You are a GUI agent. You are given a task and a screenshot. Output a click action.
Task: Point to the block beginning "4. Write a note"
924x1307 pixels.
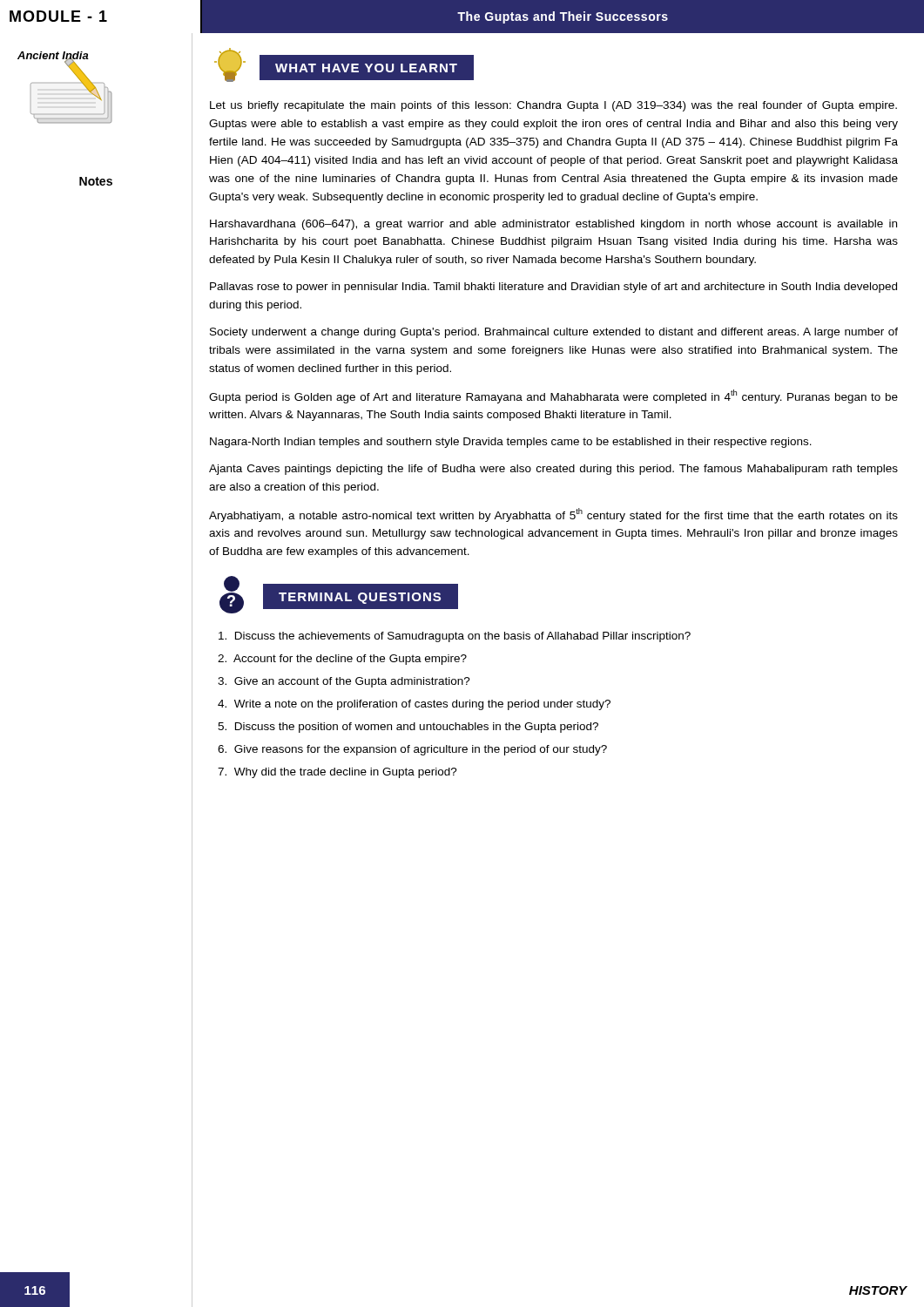[414, 704]
